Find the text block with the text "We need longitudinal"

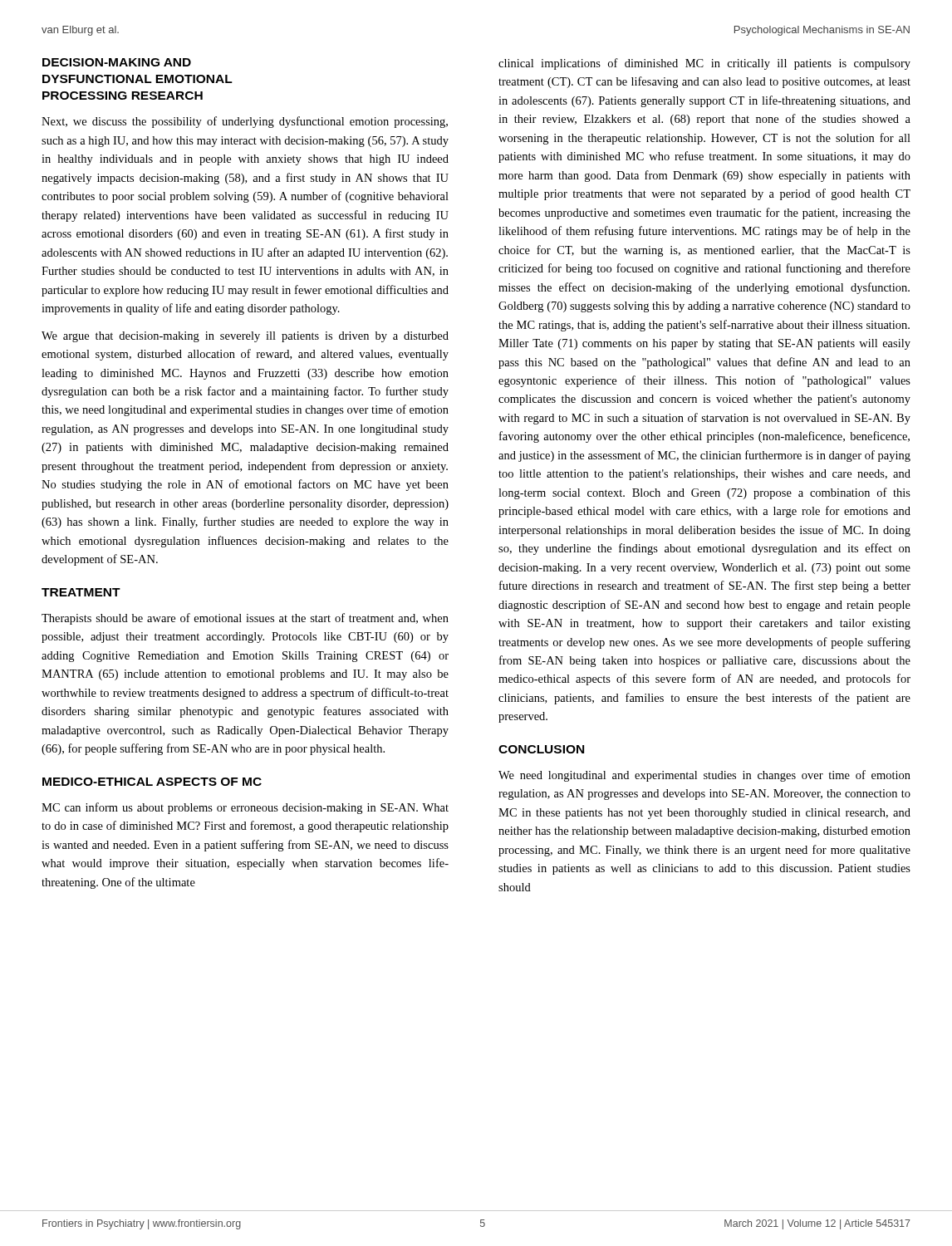click(x=704, y=831)
